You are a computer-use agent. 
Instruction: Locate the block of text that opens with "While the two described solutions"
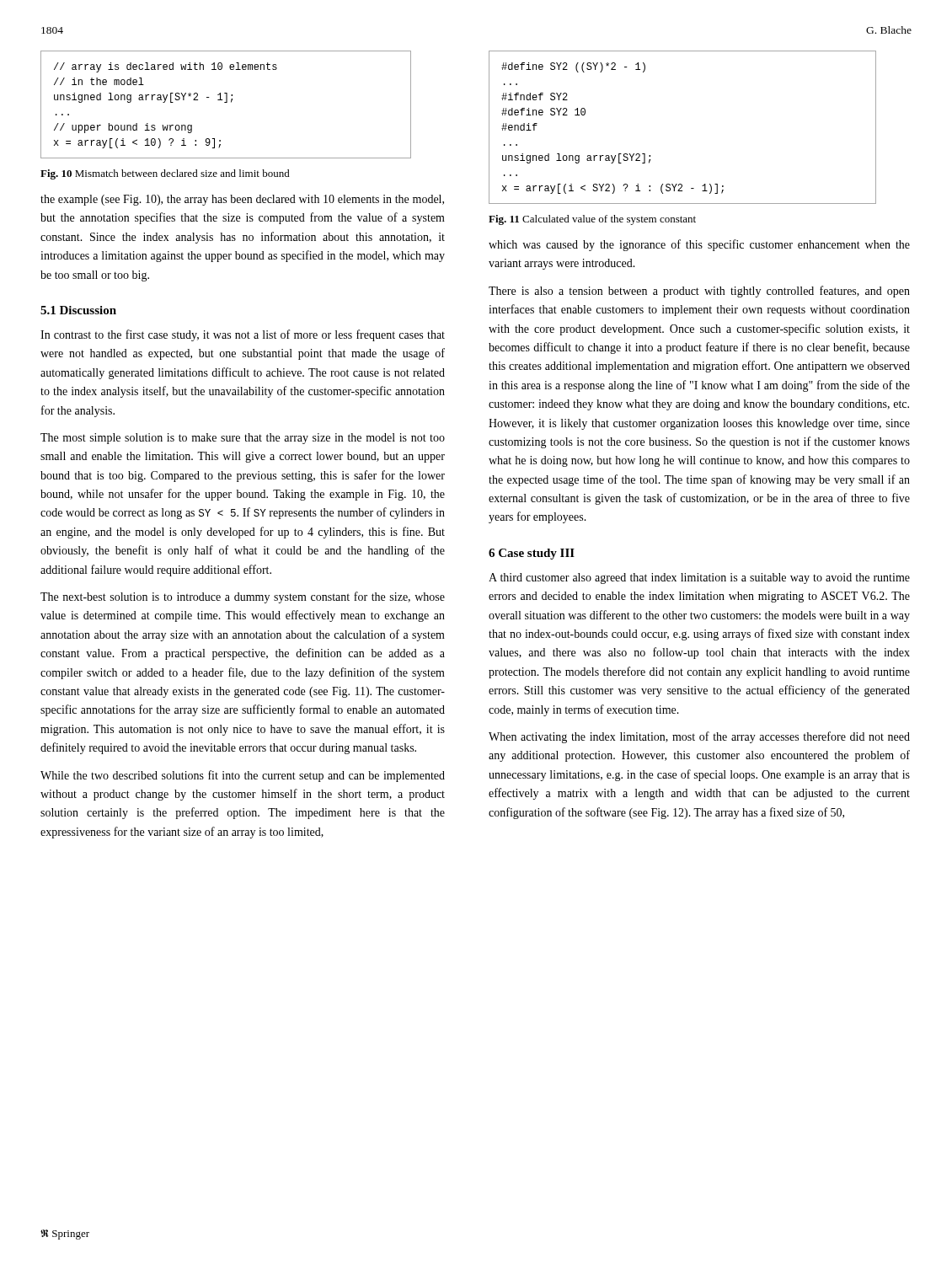click(243, 804)
